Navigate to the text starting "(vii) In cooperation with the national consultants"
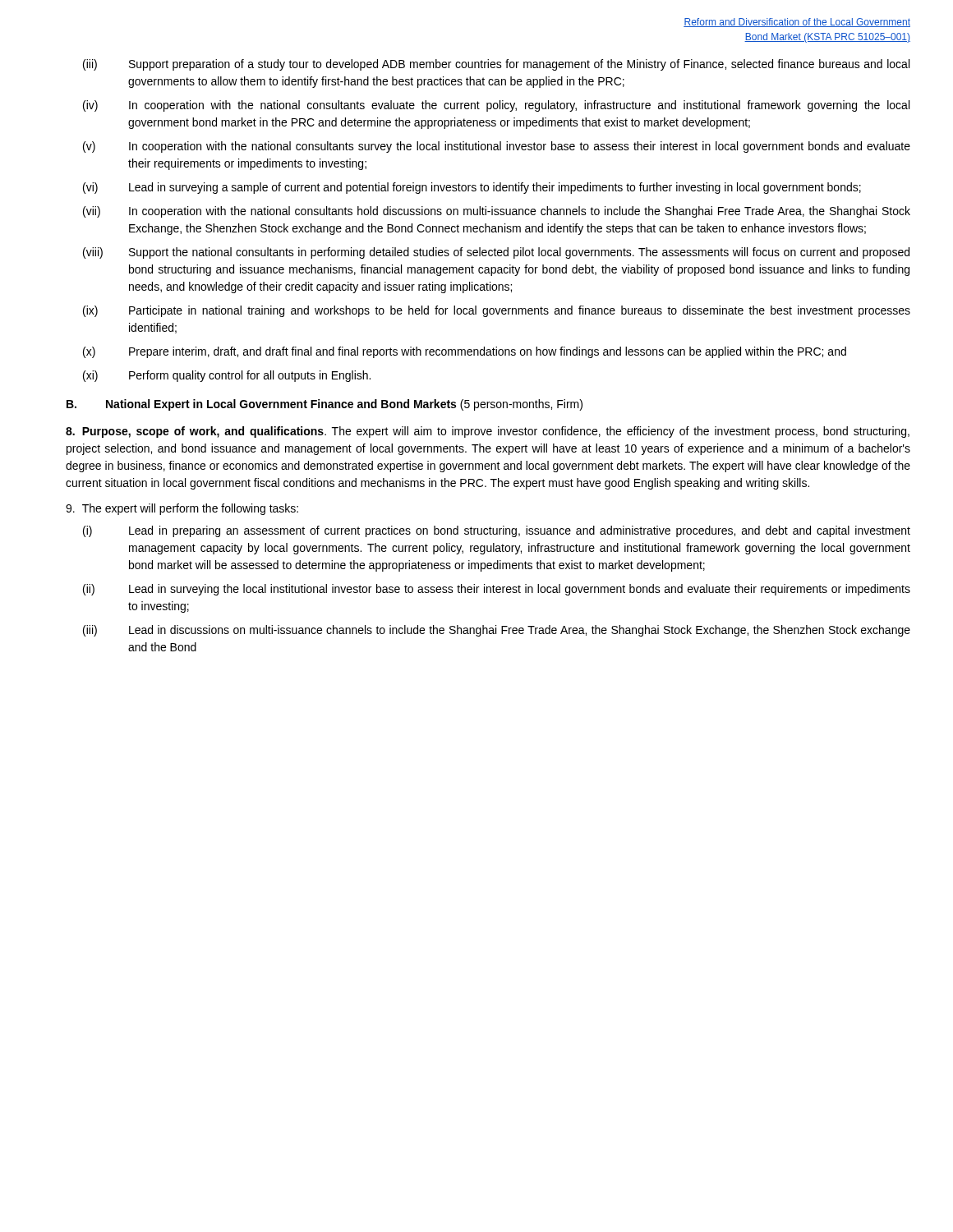Image resolution: width=953 pixels, height=1232 pixels. pyautogui.click(x=496, y=220)
